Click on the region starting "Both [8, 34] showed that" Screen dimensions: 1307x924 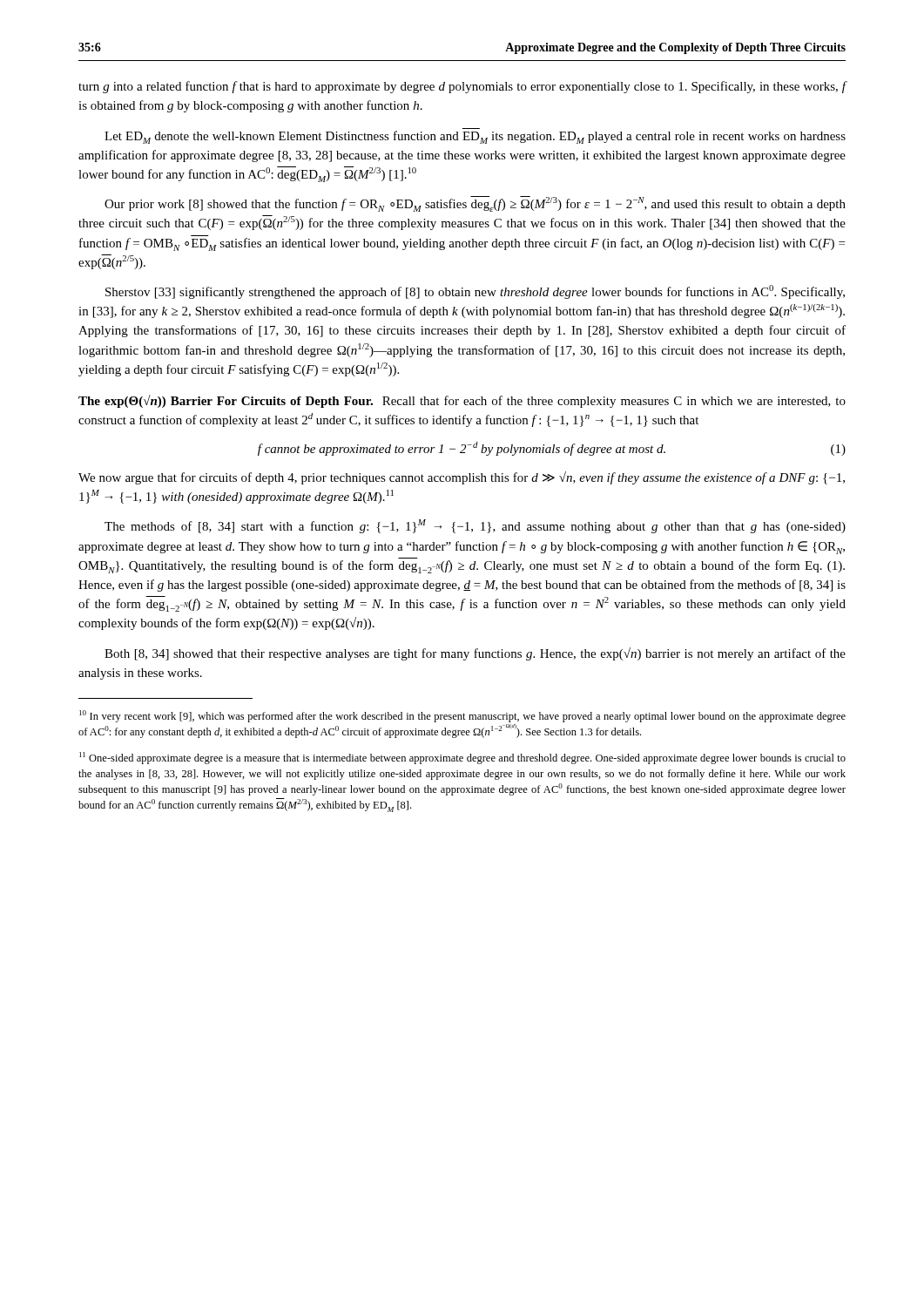click(462, 663)
